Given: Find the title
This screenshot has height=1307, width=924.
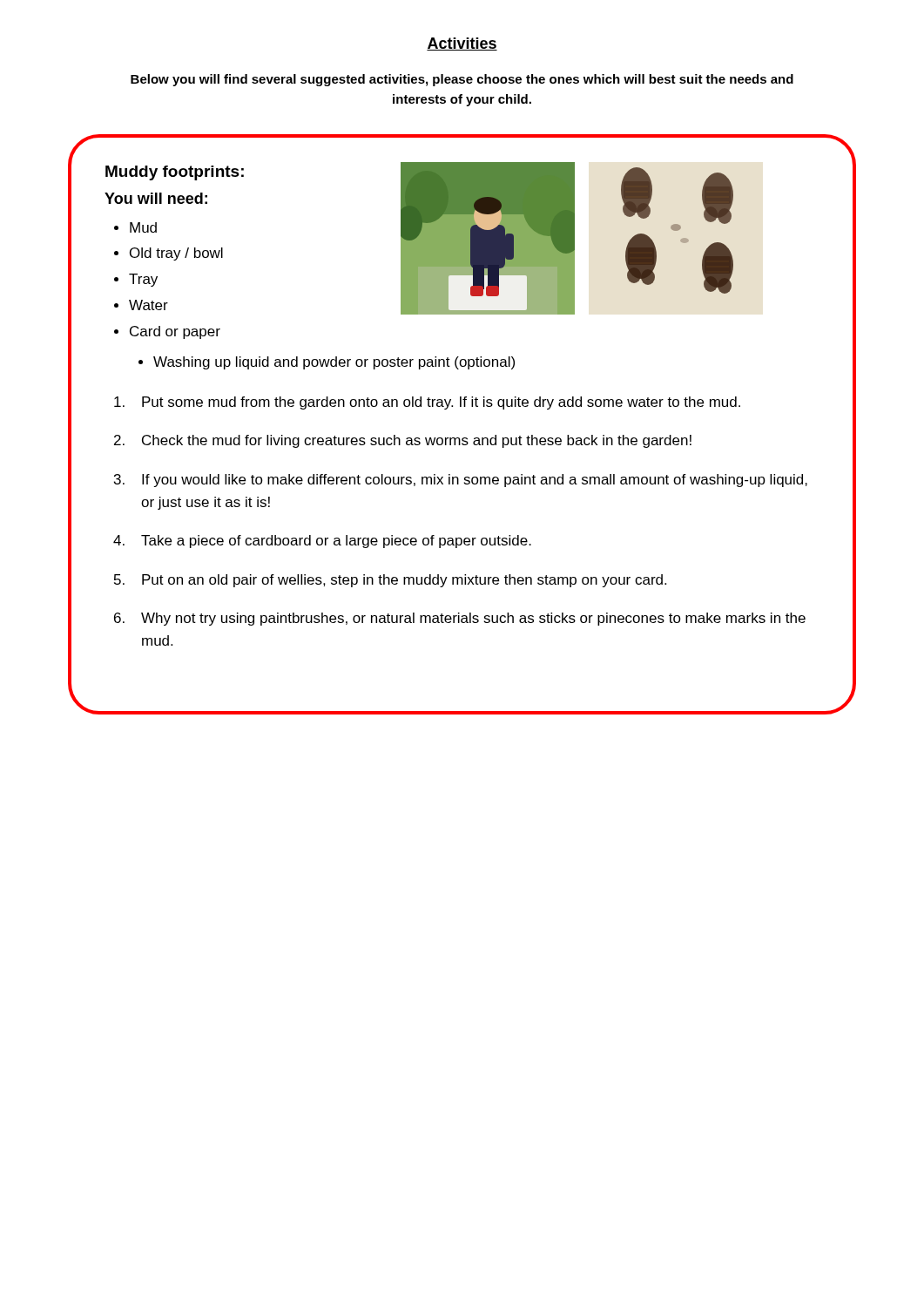Looking at the screenshot, I should (x=462, y=44).
